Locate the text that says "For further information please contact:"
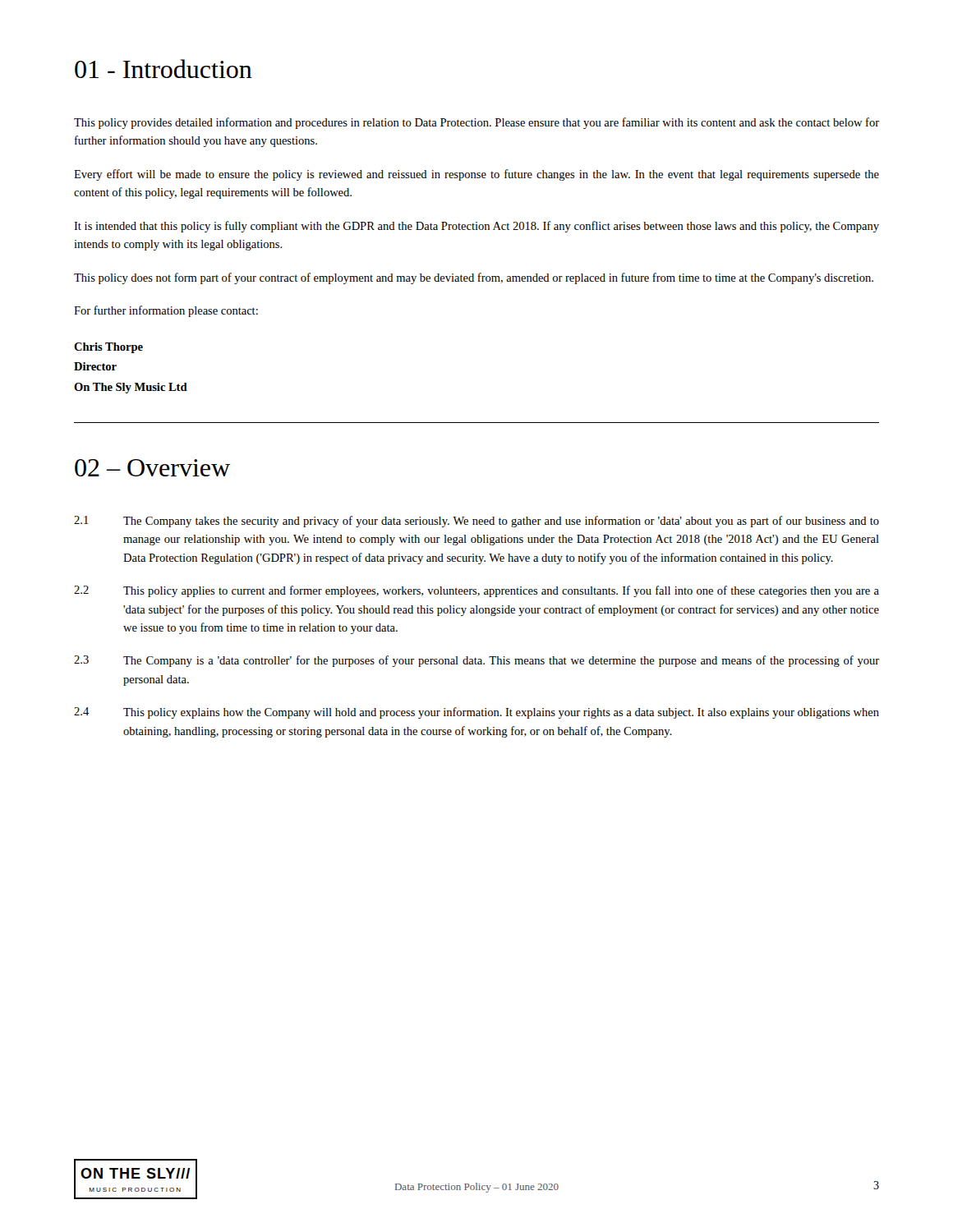This screenshot has height=1232, width=953. pyautogui.click(x=166, y=311)
